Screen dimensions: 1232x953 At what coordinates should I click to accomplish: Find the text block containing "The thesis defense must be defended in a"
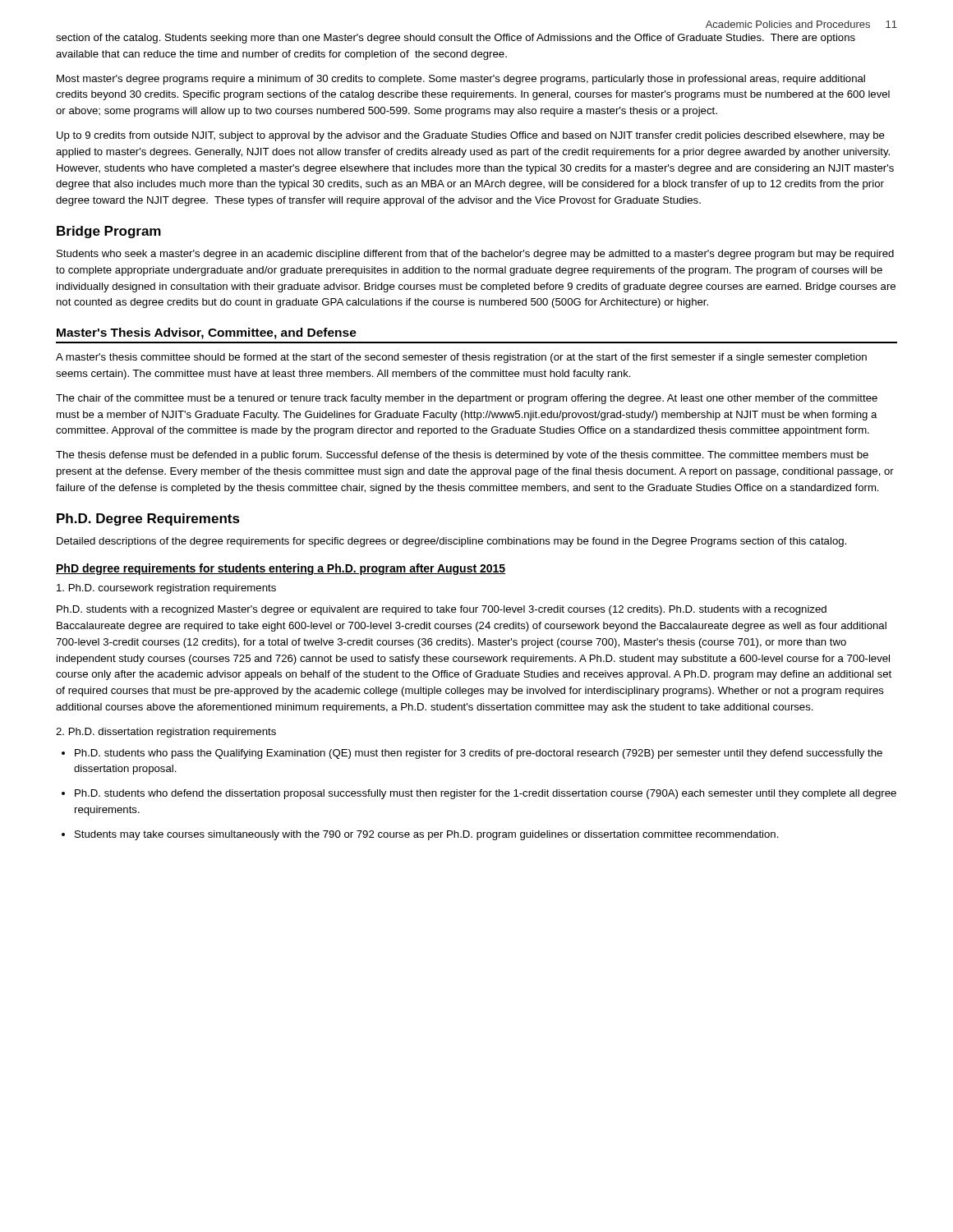pyautogui.click(x=475, y=471)
